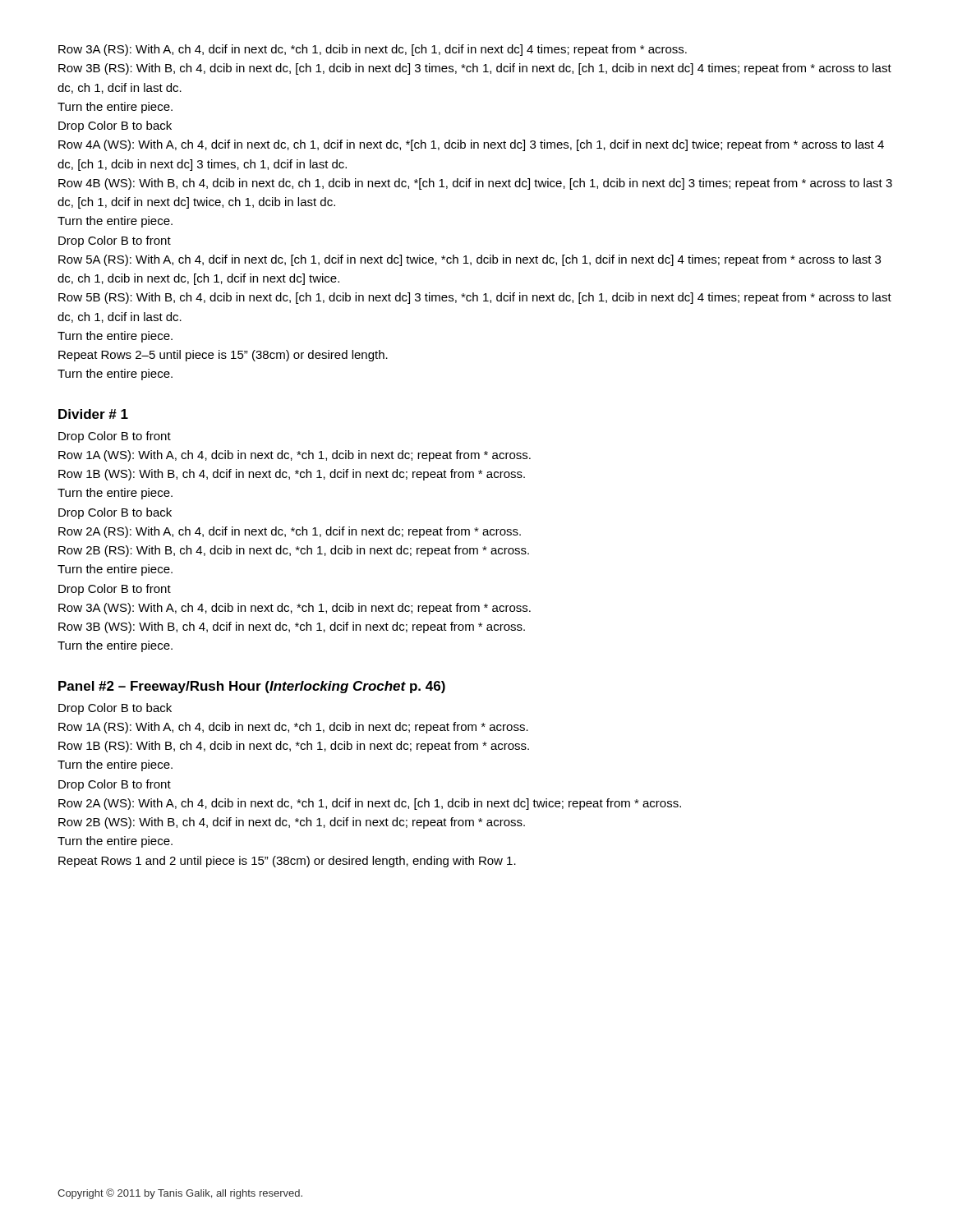Viewport: 953px width, 1232px height.
Task: Point to the block beginning "Row 2B (WS): With B,"
Action: coord(292,822)
